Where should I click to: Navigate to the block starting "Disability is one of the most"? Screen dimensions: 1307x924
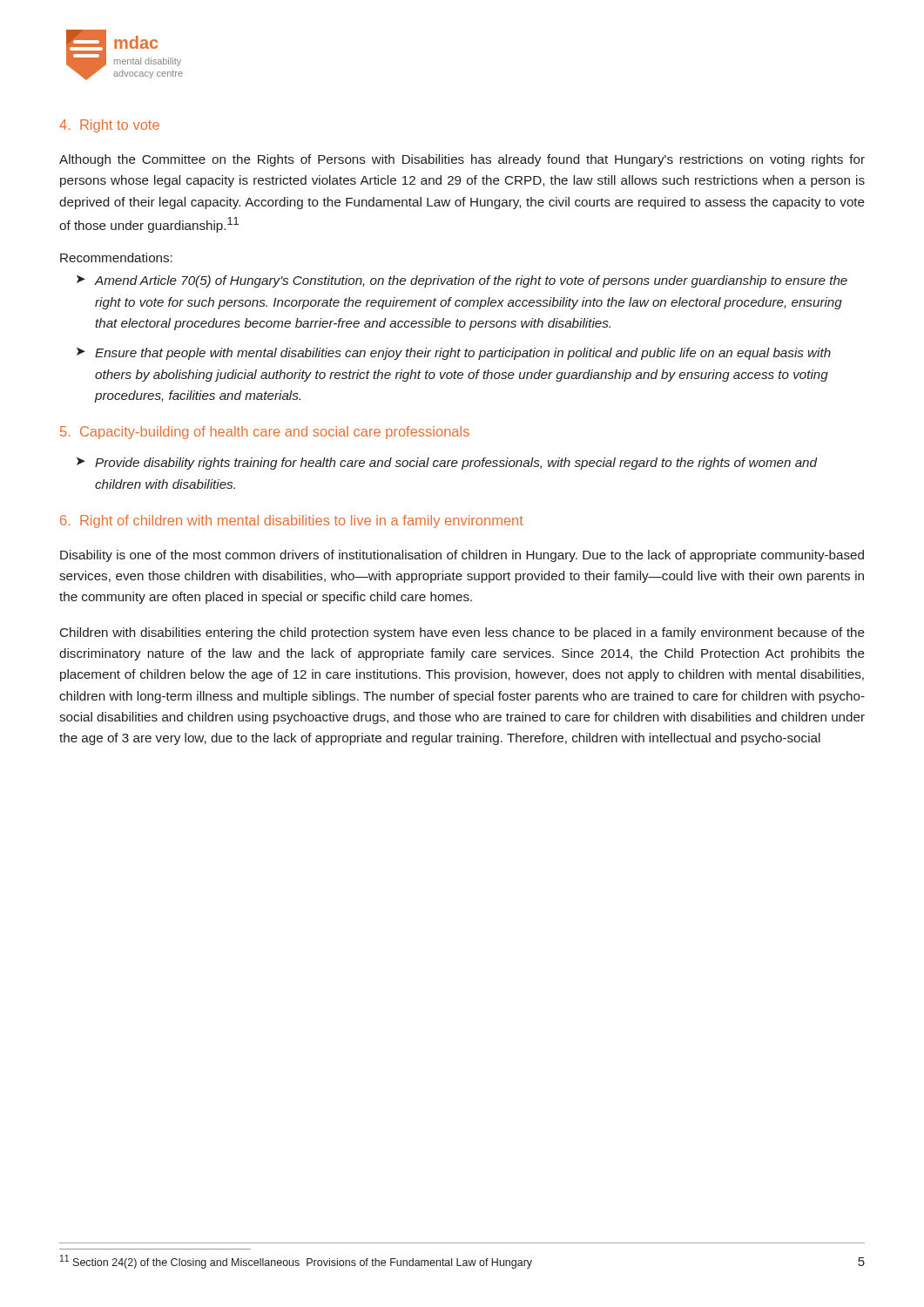(x=462, y=576)
